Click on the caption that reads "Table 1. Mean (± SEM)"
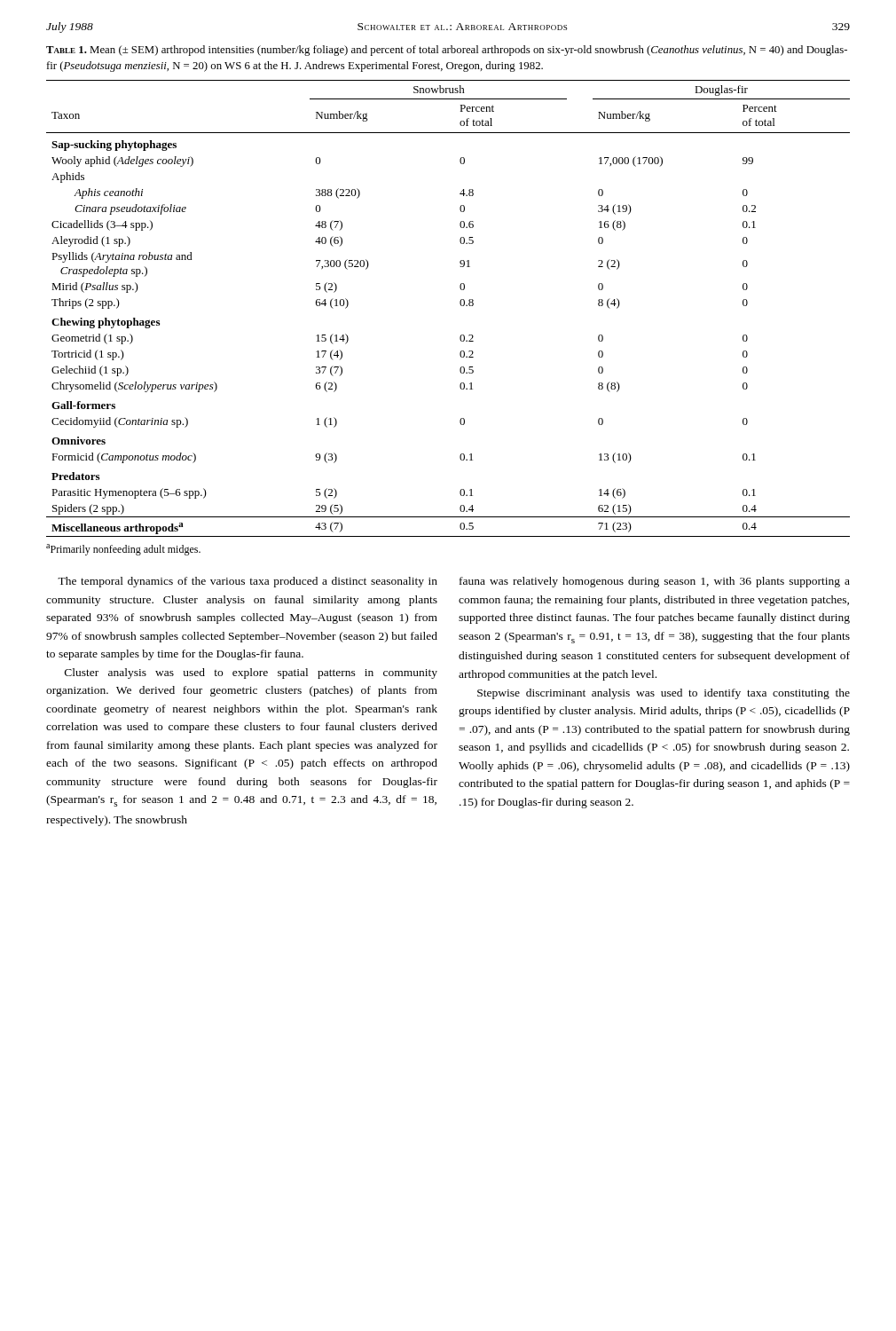Image resolution: width=896 pixels, height=1331 pixels. 447,58
